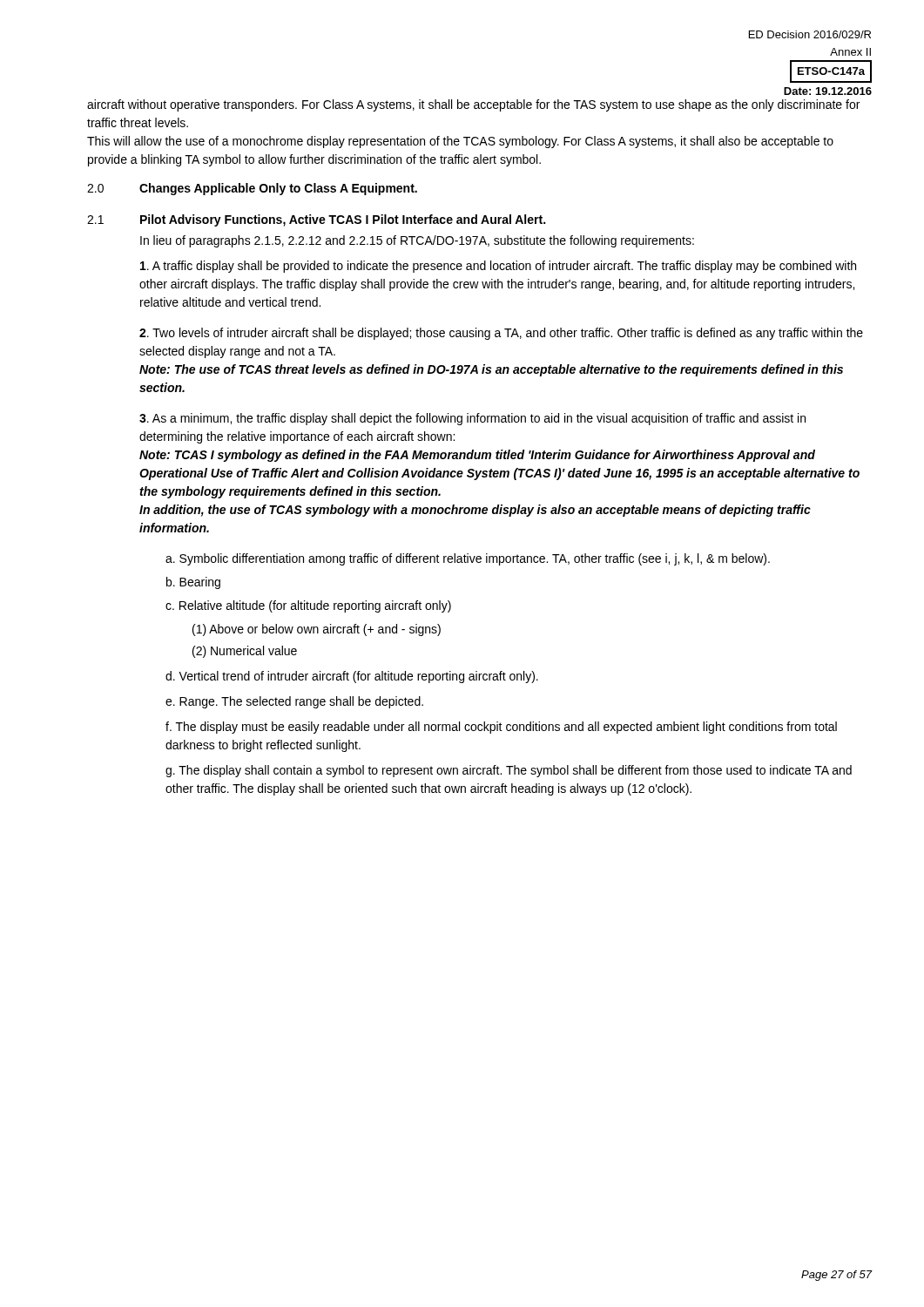Point to the block beginning "(1) Above or below own aircraft (+"

coord(316,629)
